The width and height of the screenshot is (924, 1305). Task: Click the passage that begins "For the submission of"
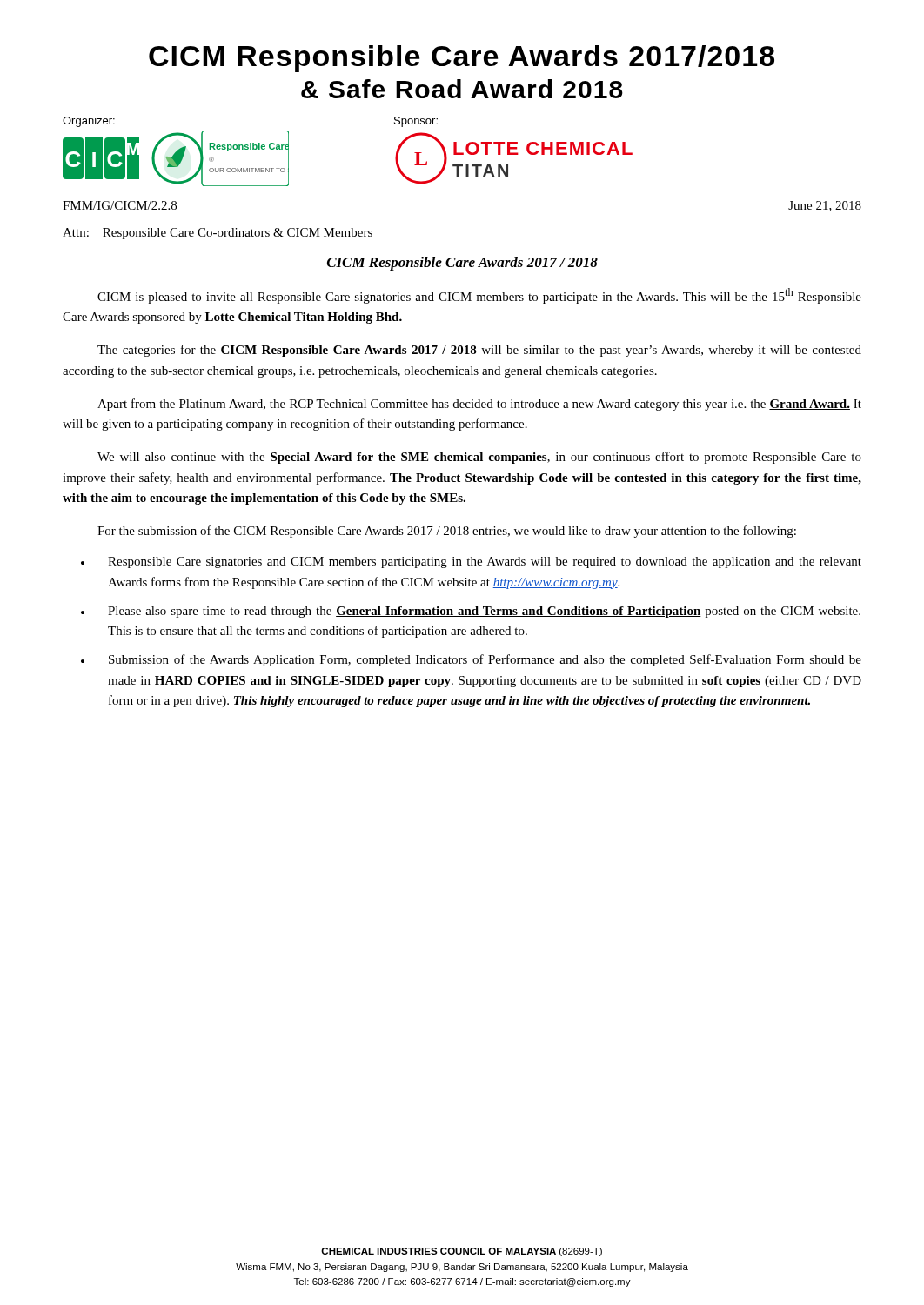462,531
